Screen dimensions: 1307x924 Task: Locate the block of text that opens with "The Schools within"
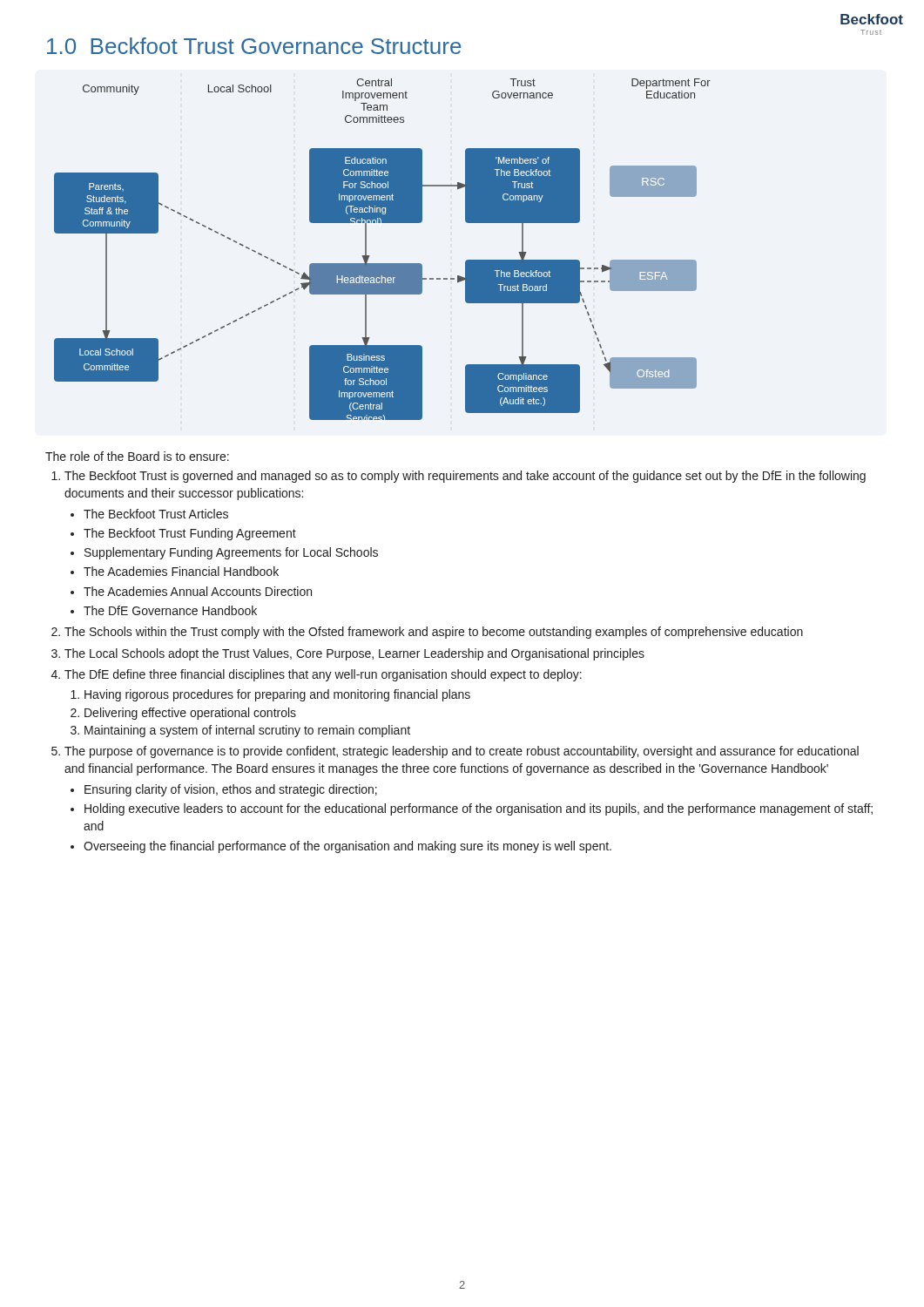434,632
